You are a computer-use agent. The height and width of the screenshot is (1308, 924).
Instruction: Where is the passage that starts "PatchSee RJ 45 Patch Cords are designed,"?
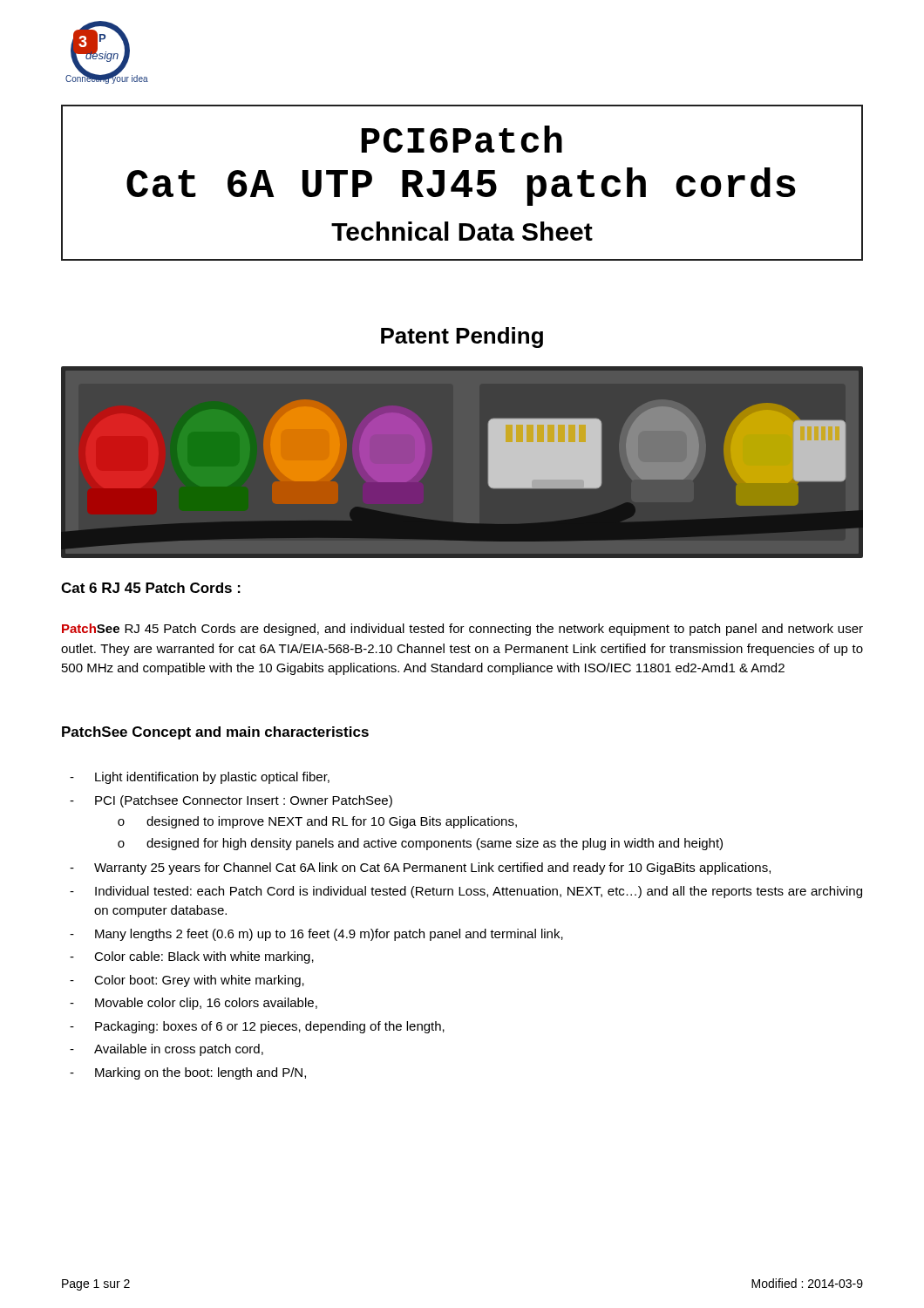point(462,648)
